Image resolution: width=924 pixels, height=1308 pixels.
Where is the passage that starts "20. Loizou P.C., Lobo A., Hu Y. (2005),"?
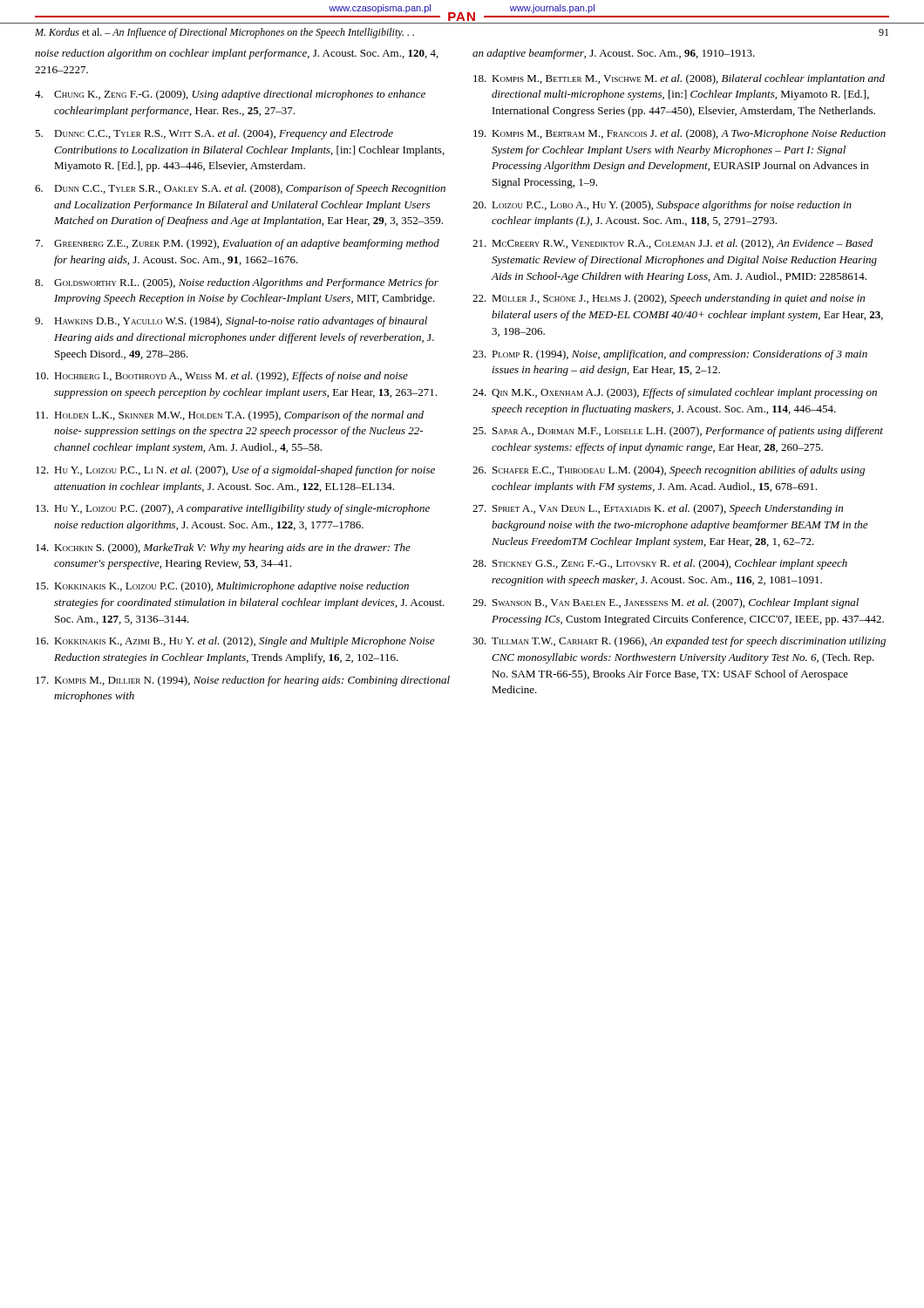681,213
